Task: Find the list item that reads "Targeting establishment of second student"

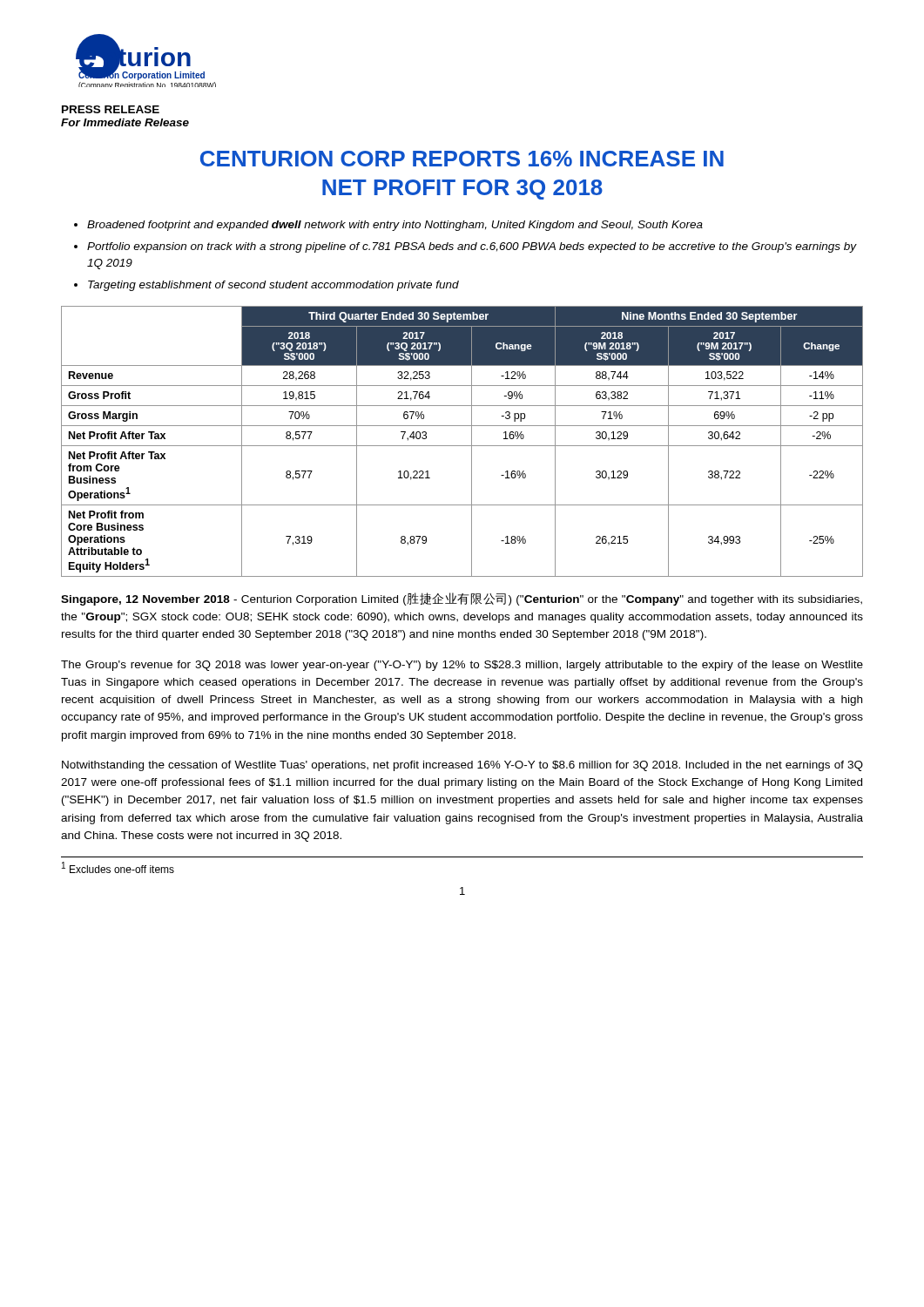Action: tap(273, 284)
